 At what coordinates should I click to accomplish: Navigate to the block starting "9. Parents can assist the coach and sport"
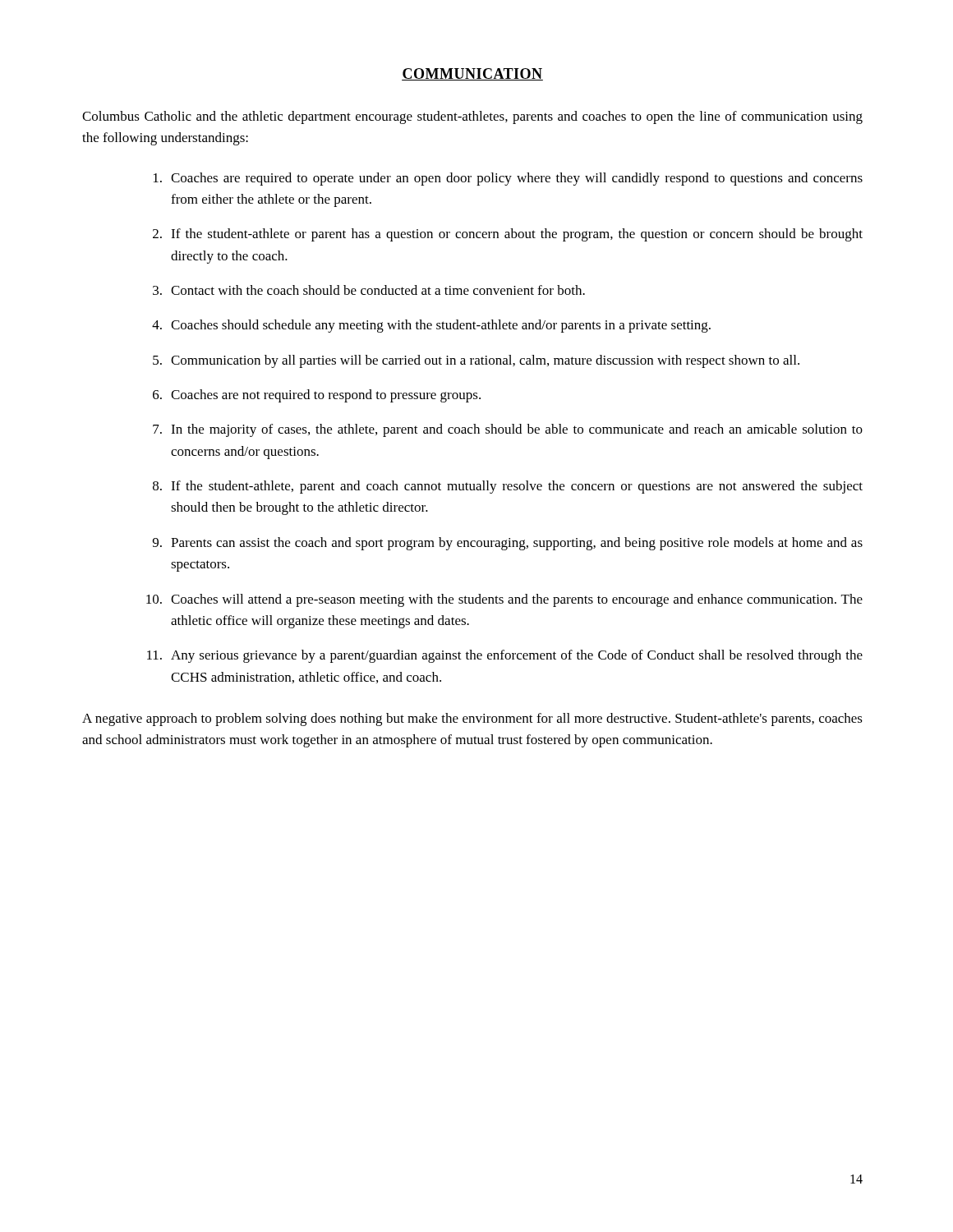click(x=497, y=554)
